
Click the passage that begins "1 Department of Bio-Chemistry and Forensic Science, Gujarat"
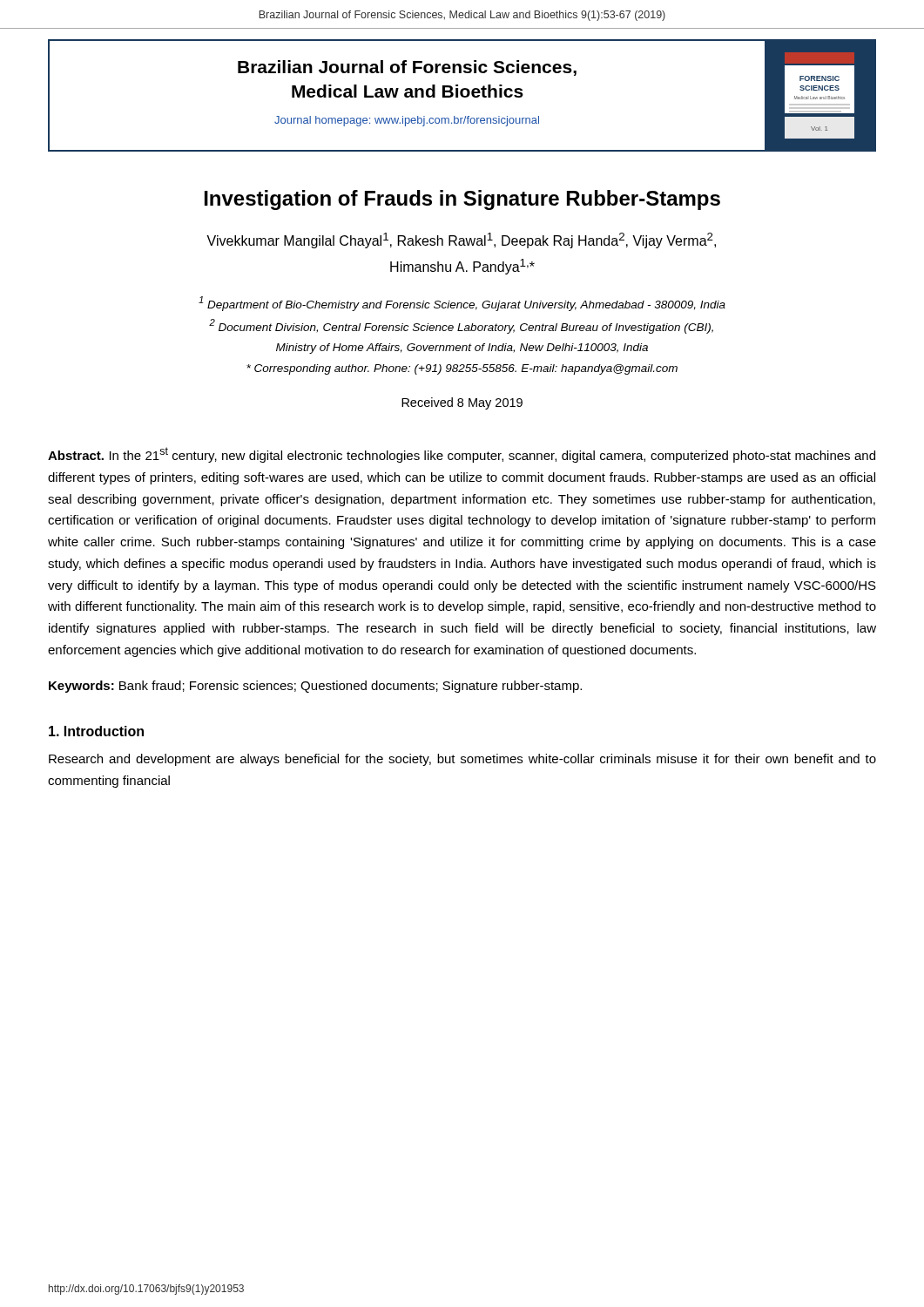point(462,334)
